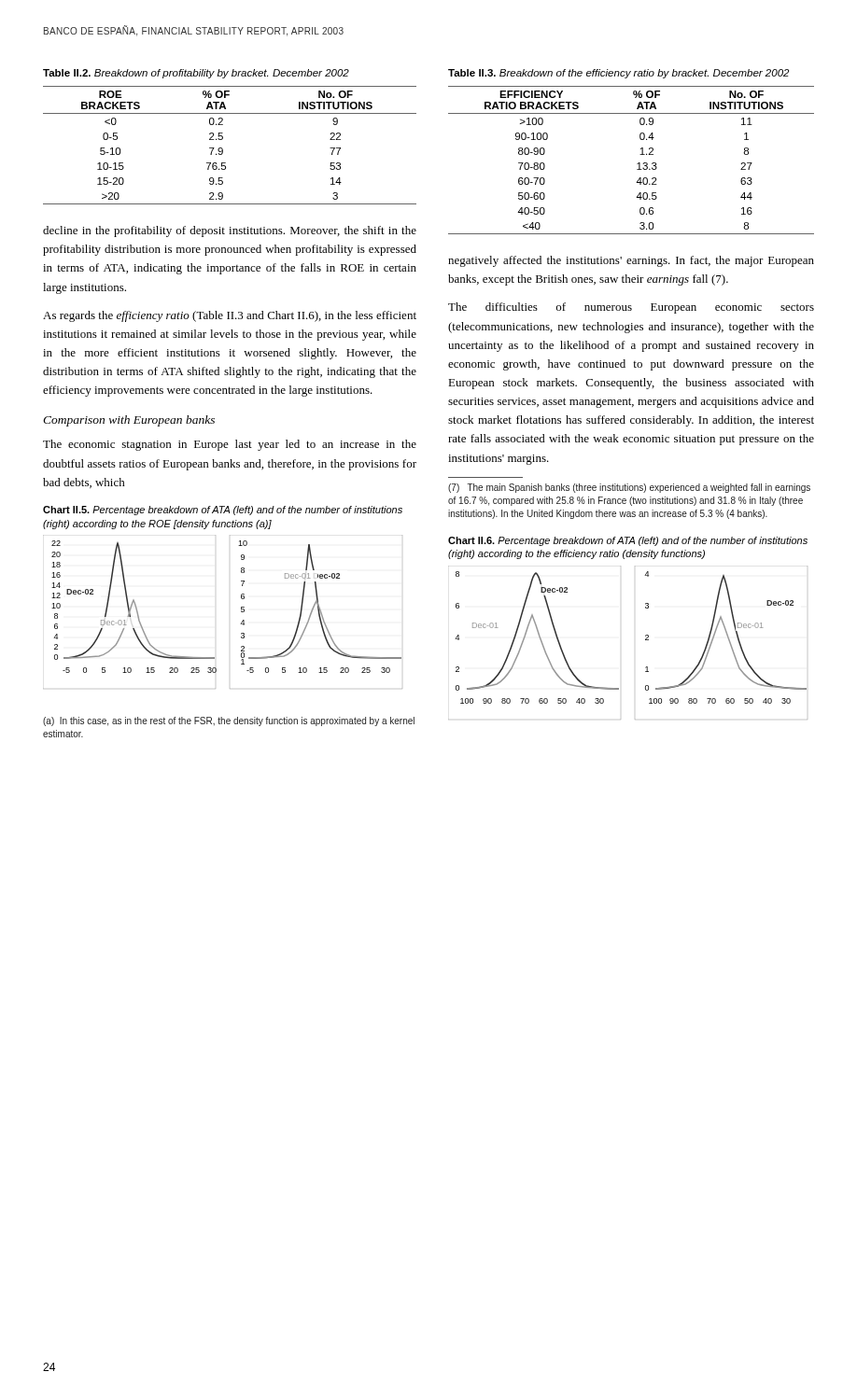Navigate to the block starting "Table II.2. Breakdown of profitability by bracket. December"
Image resolution: width=857 pixels, height=1400 pixels.
196,73
